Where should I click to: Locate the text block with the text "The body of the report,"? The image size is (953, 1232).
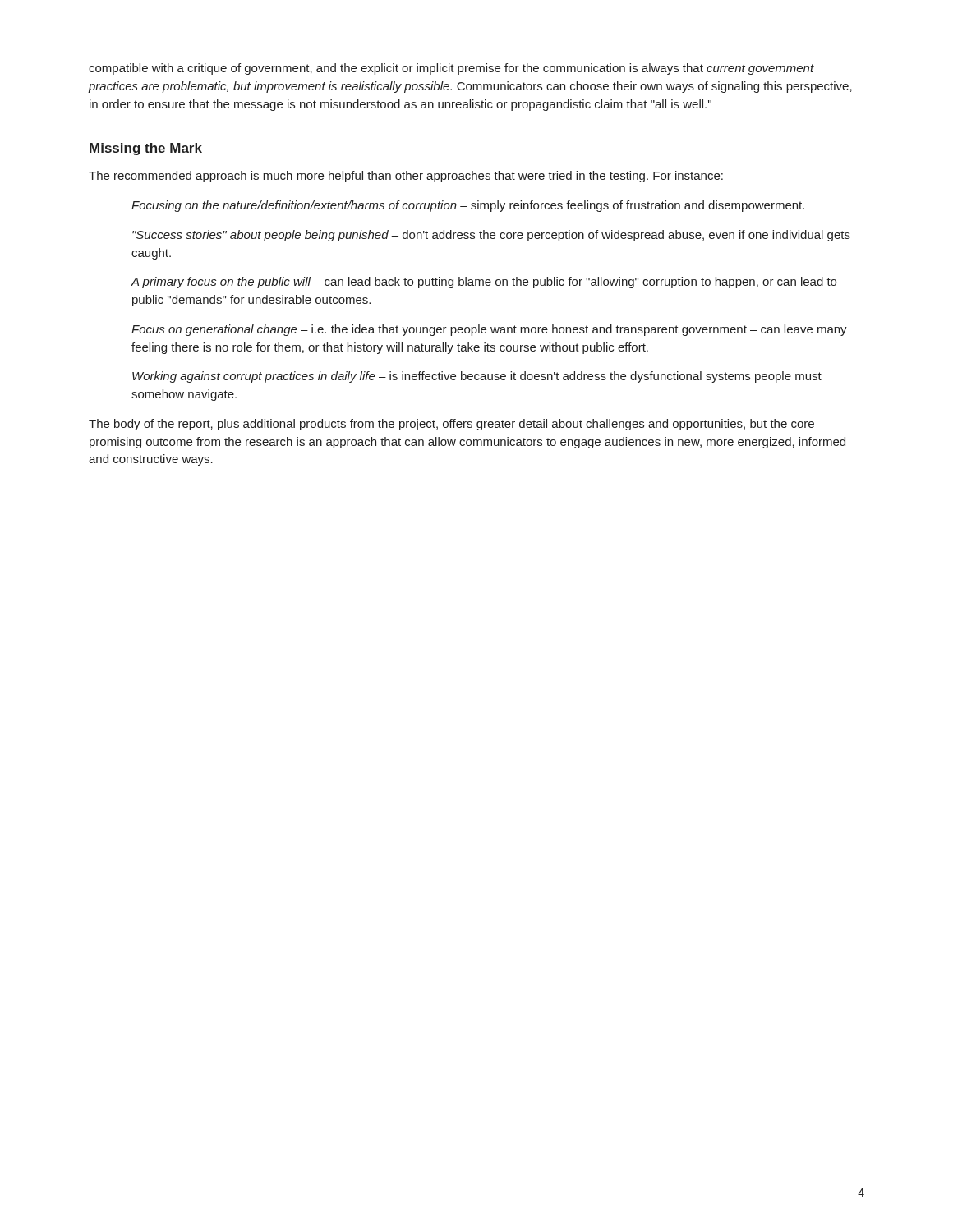pos(468,441)
